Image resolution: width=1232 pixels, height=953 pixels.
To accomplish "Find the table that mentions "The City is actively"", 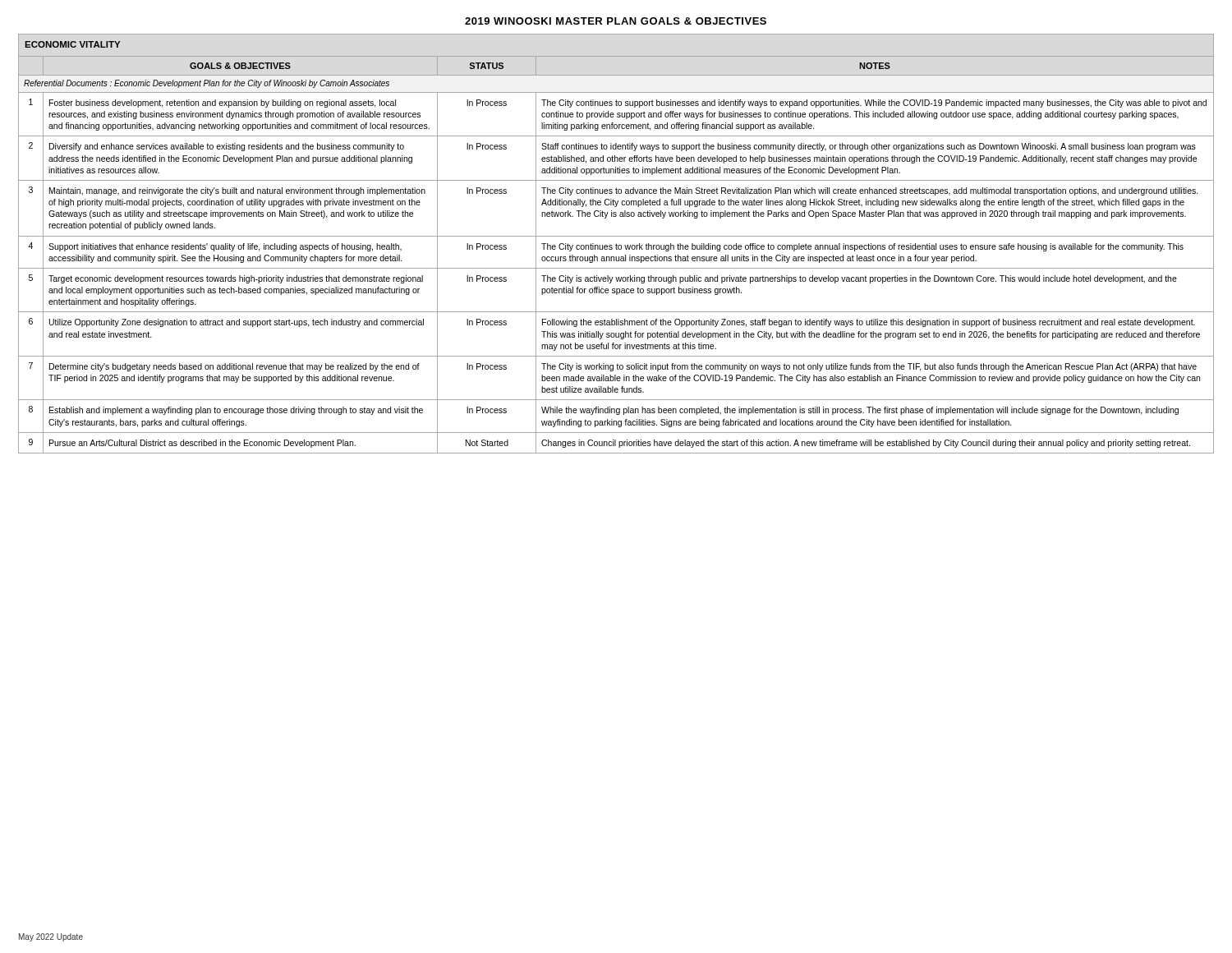I will point(616,244).
